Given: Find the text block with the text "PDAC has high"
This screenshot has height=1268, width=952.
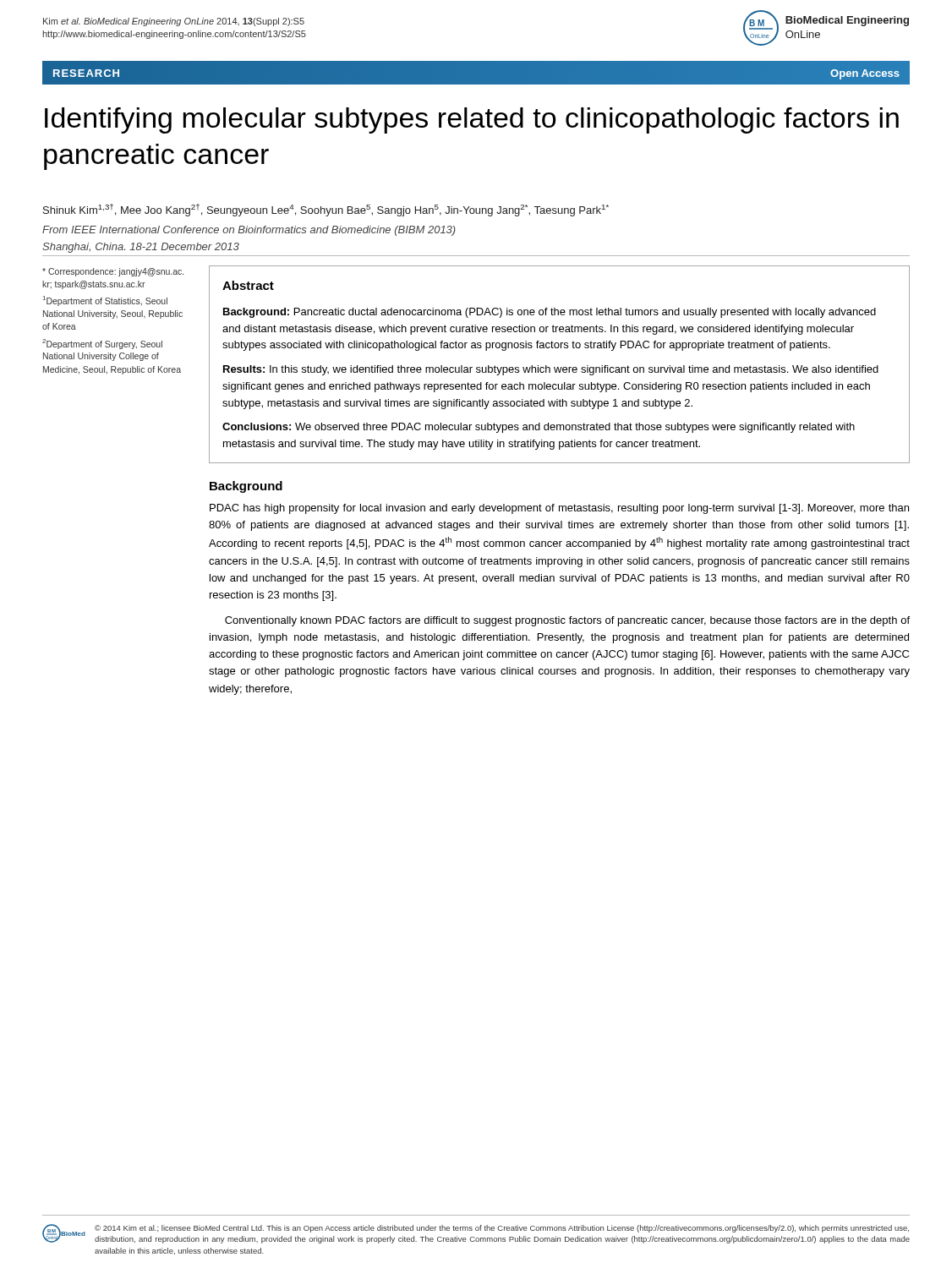Looking at the screenshot, I should point(559,551).
